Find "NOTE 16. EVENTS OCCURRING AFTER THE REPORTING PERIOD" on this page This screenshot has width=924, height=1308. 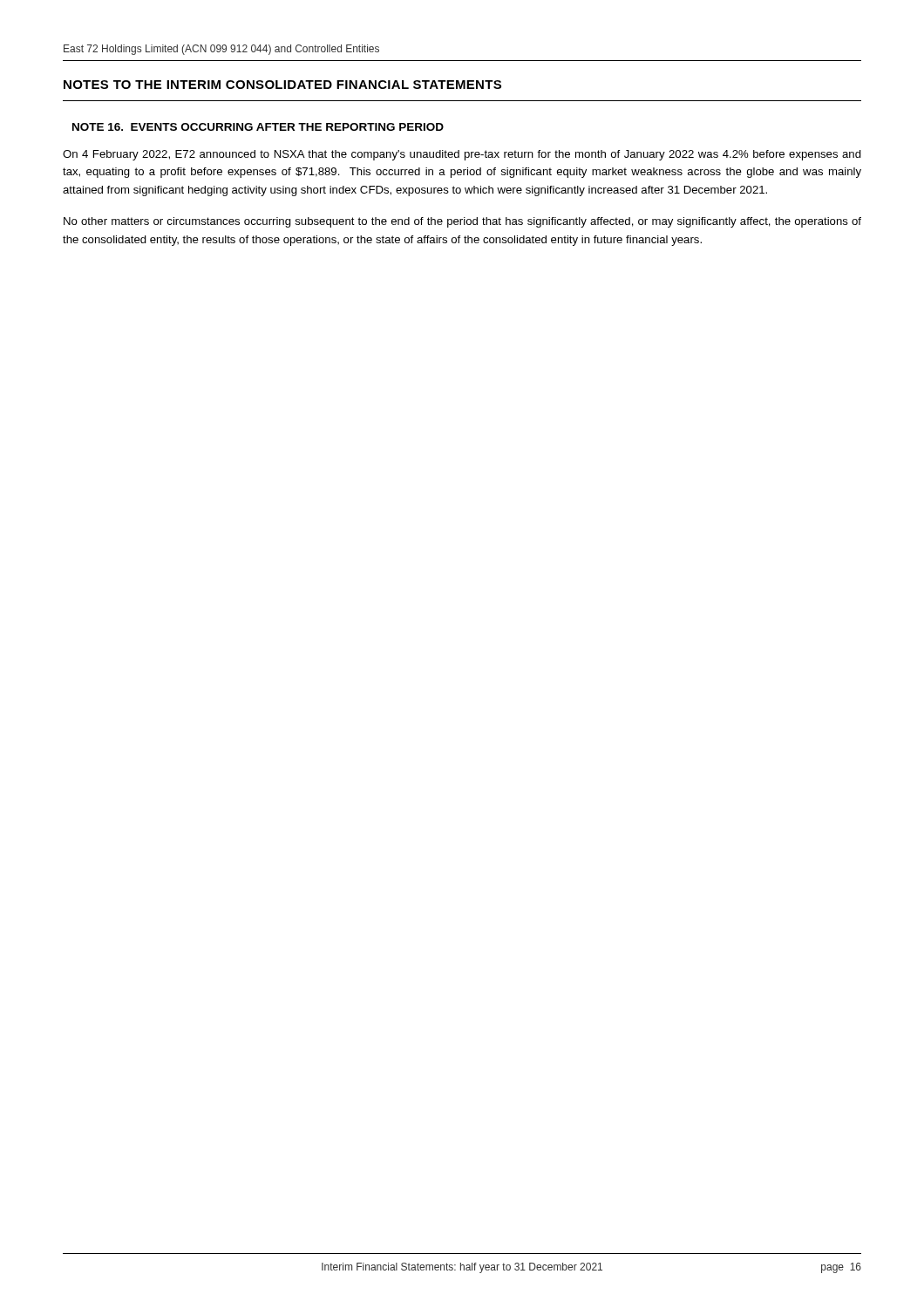click(258, 127)
